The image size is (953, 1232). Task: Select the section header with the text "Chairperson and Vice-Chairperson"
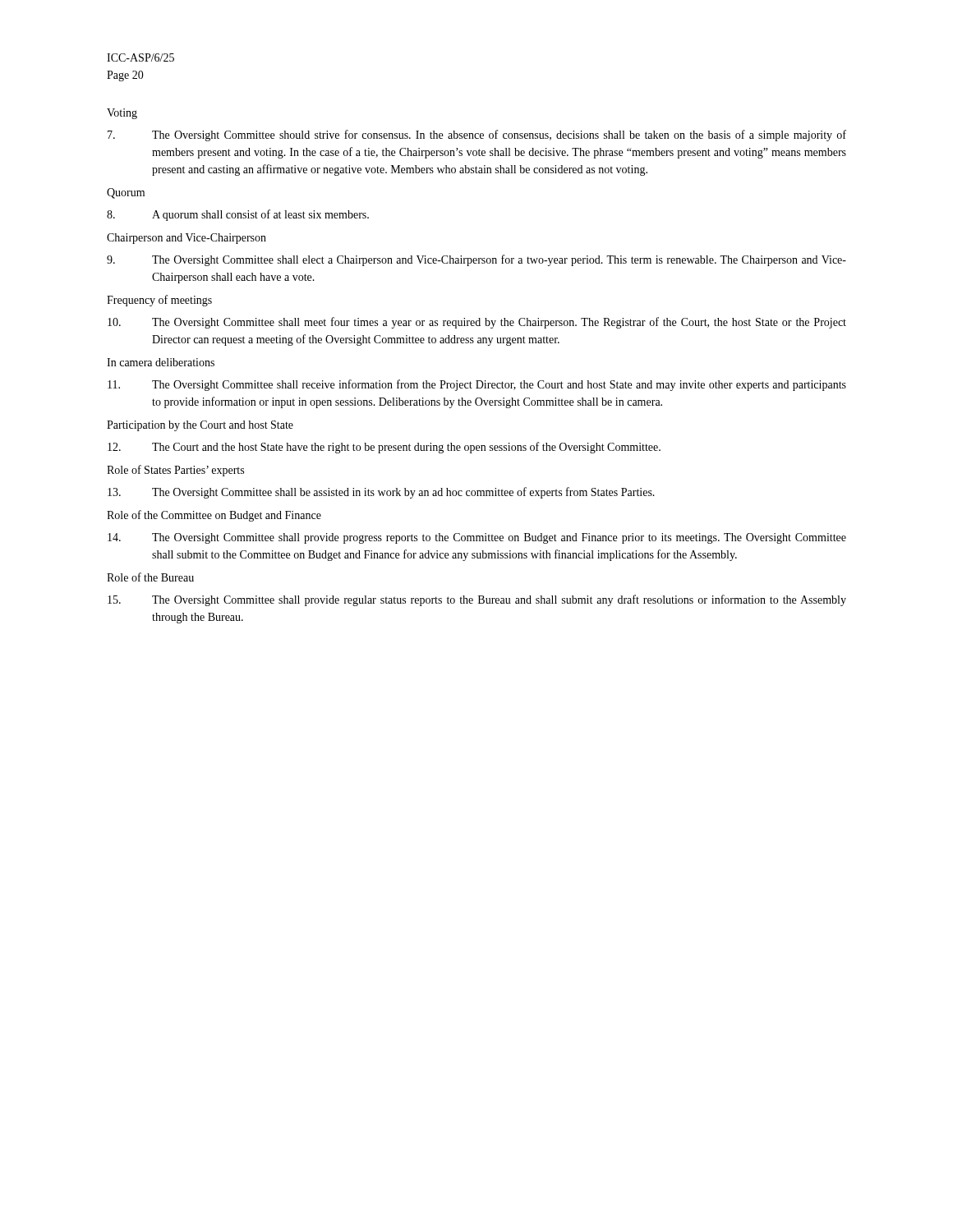[x=187, y=238]
